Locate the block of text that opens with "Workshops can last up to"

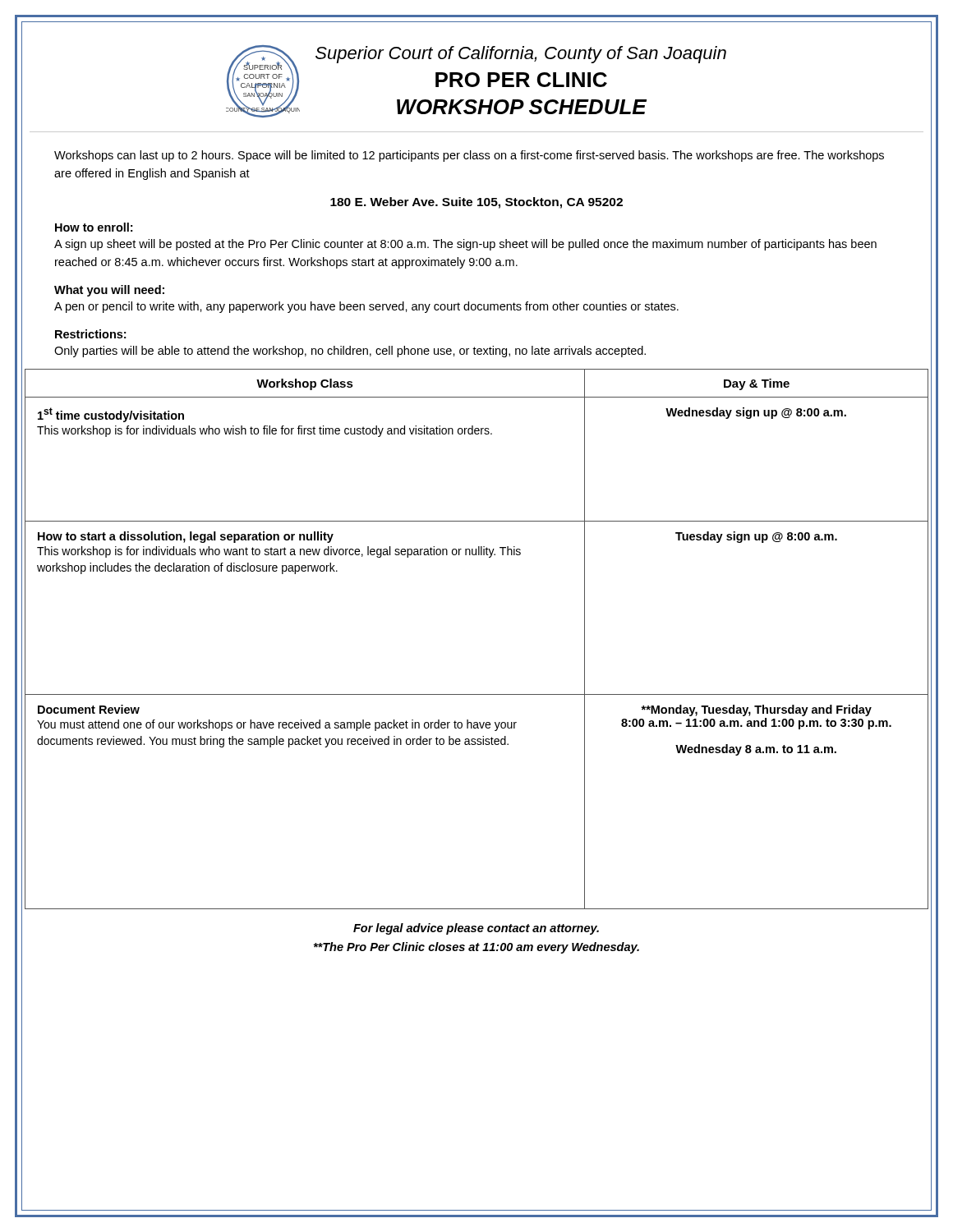coord(469,164)
